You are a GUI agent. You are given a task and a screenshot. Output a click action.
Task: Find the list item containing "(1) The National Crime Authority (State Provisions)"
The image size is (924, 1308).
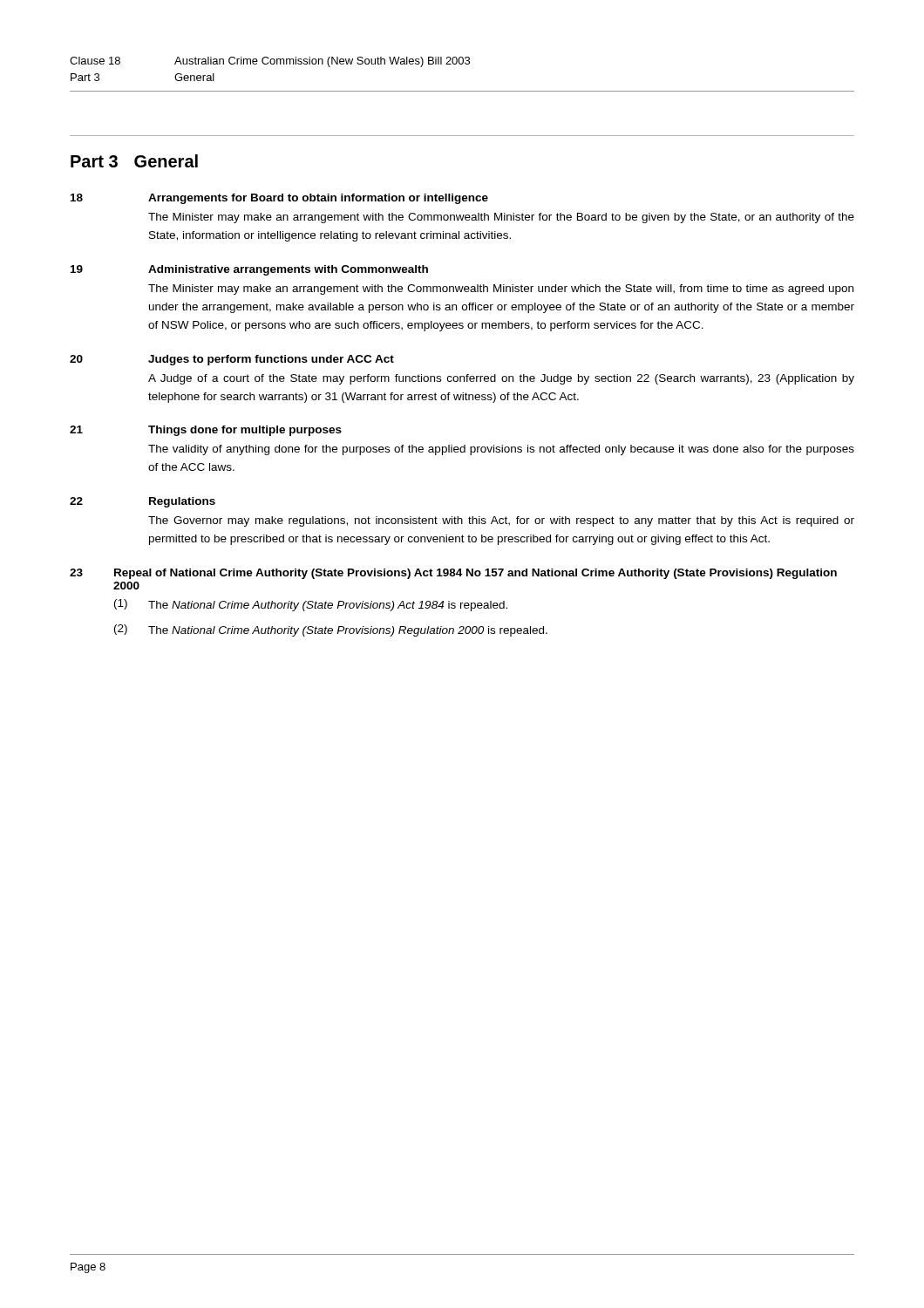pyautogui.click(x=484, y=606)
